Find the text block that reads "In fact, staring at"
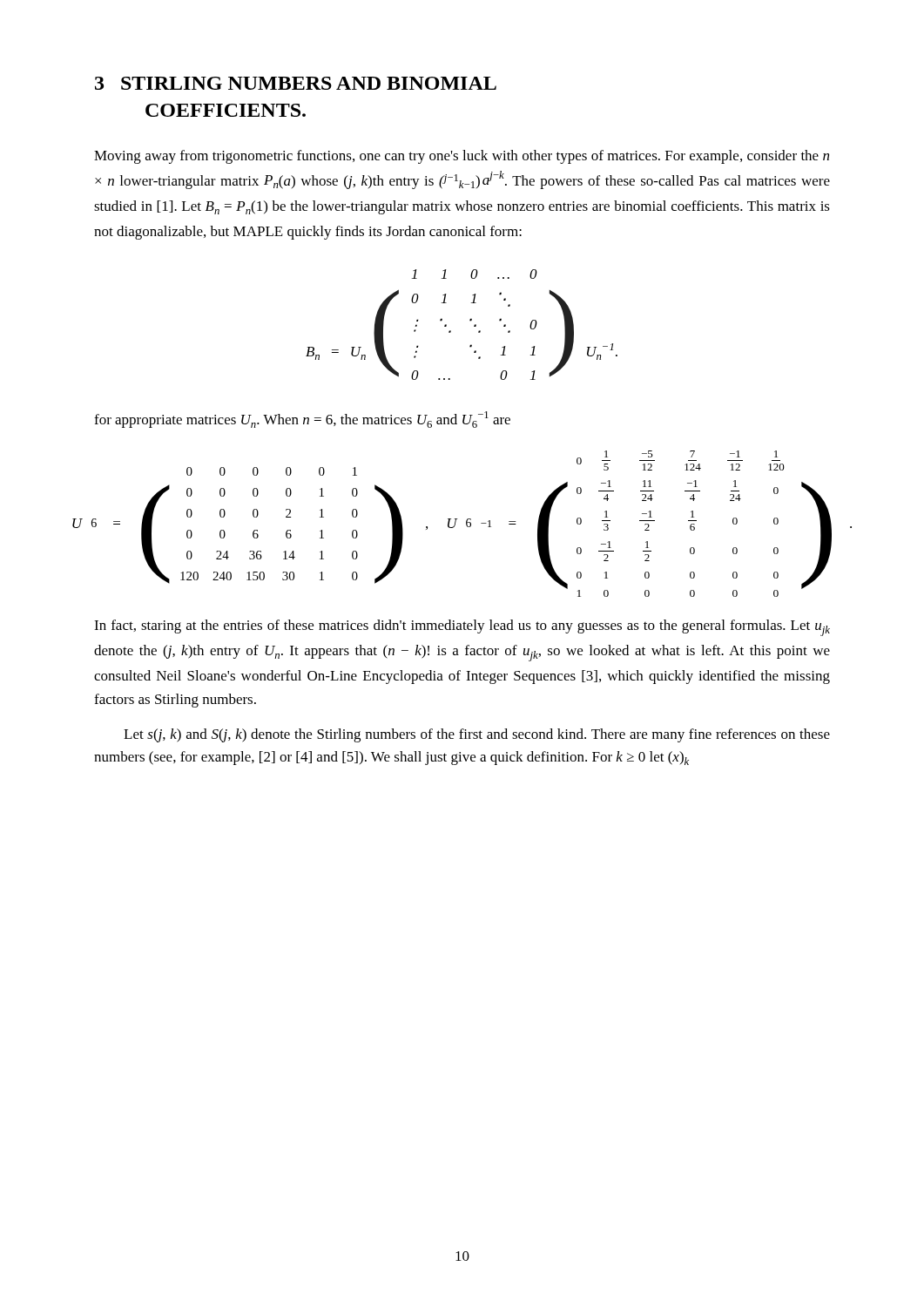Viewport: 924px width, 1307px height. [462, 662]
